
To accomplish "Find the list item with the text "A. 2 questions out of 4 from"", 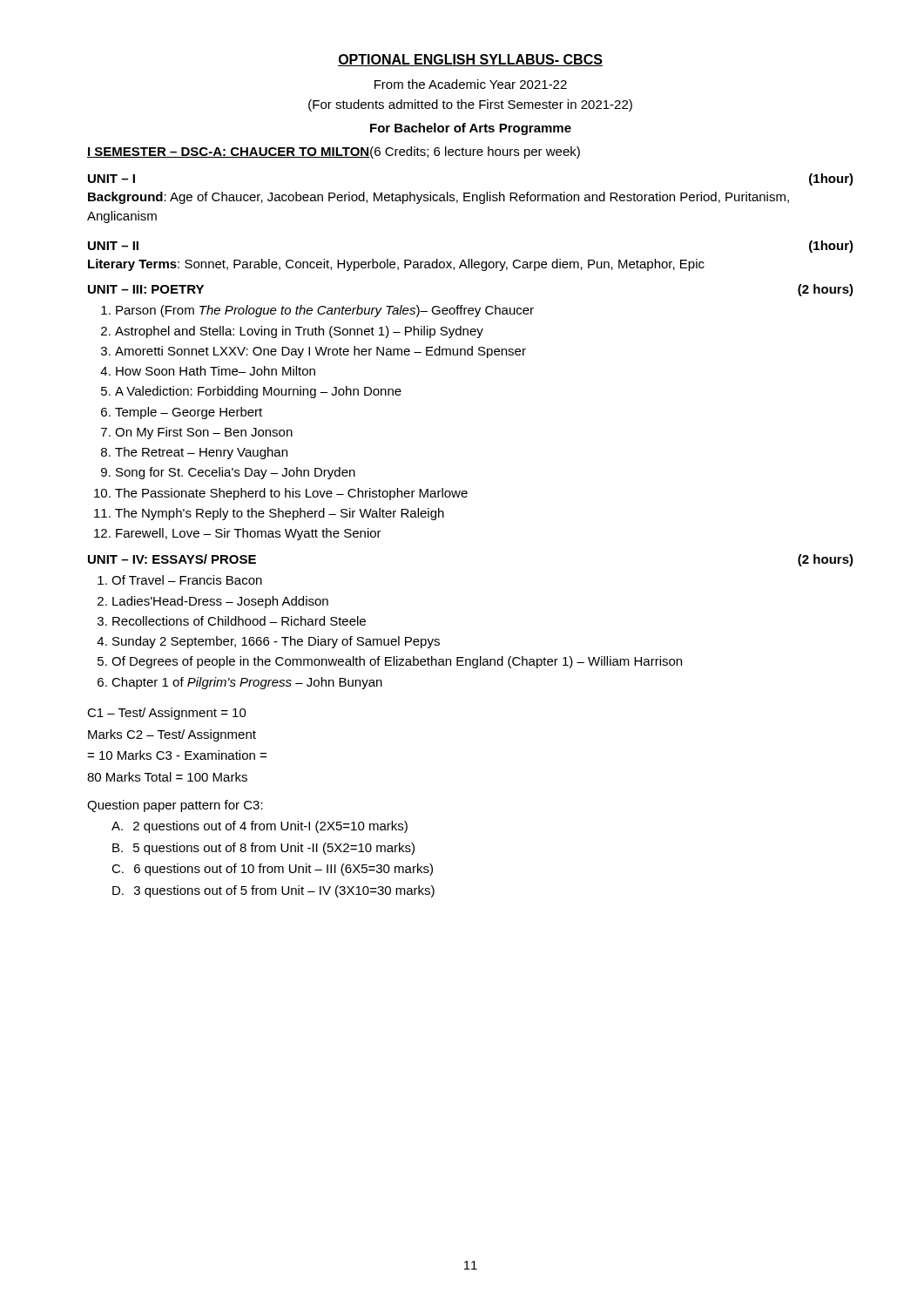I will coord(260,825).
